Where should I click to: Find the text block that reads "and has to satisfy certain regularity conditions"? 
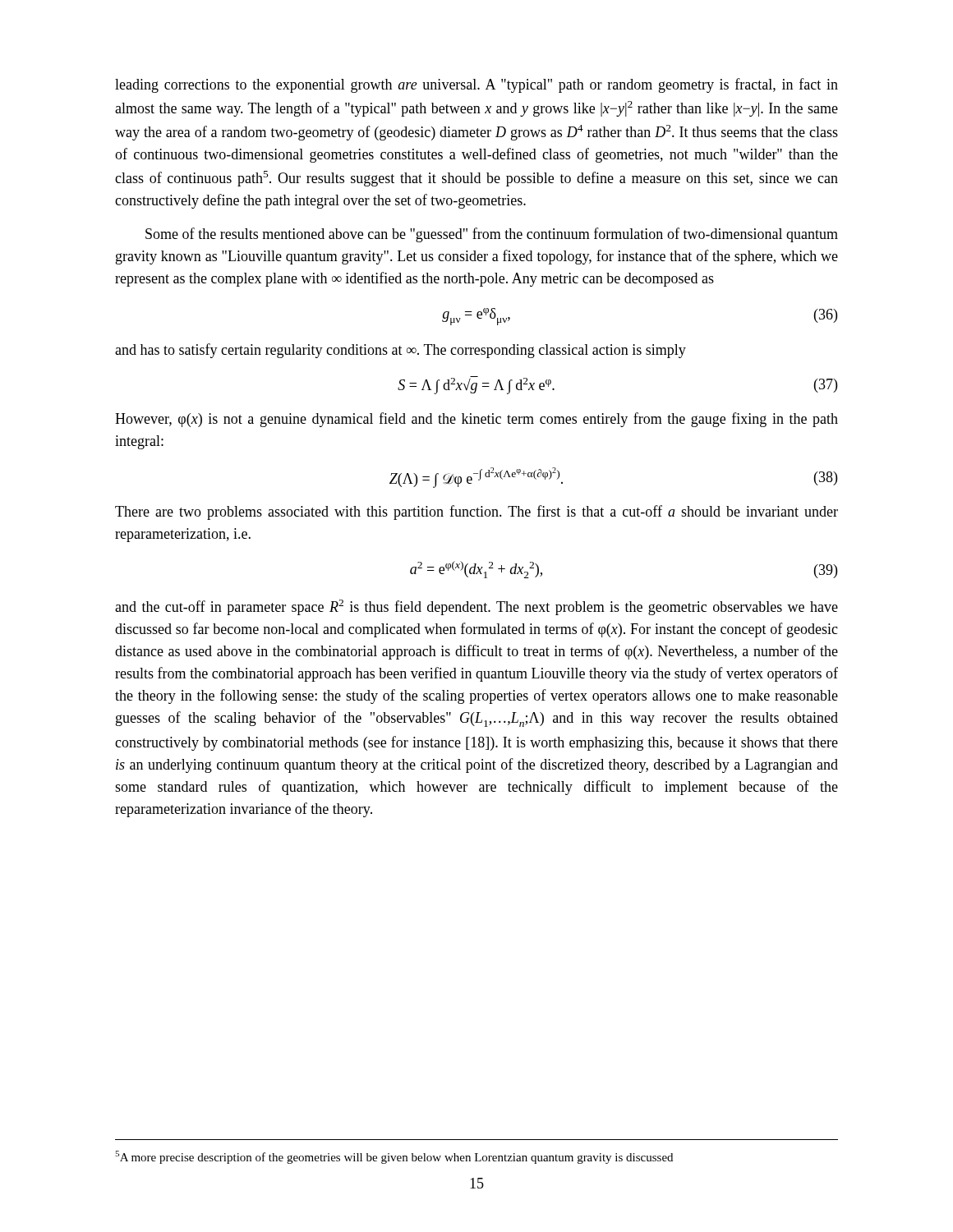(x=400, y=350)
